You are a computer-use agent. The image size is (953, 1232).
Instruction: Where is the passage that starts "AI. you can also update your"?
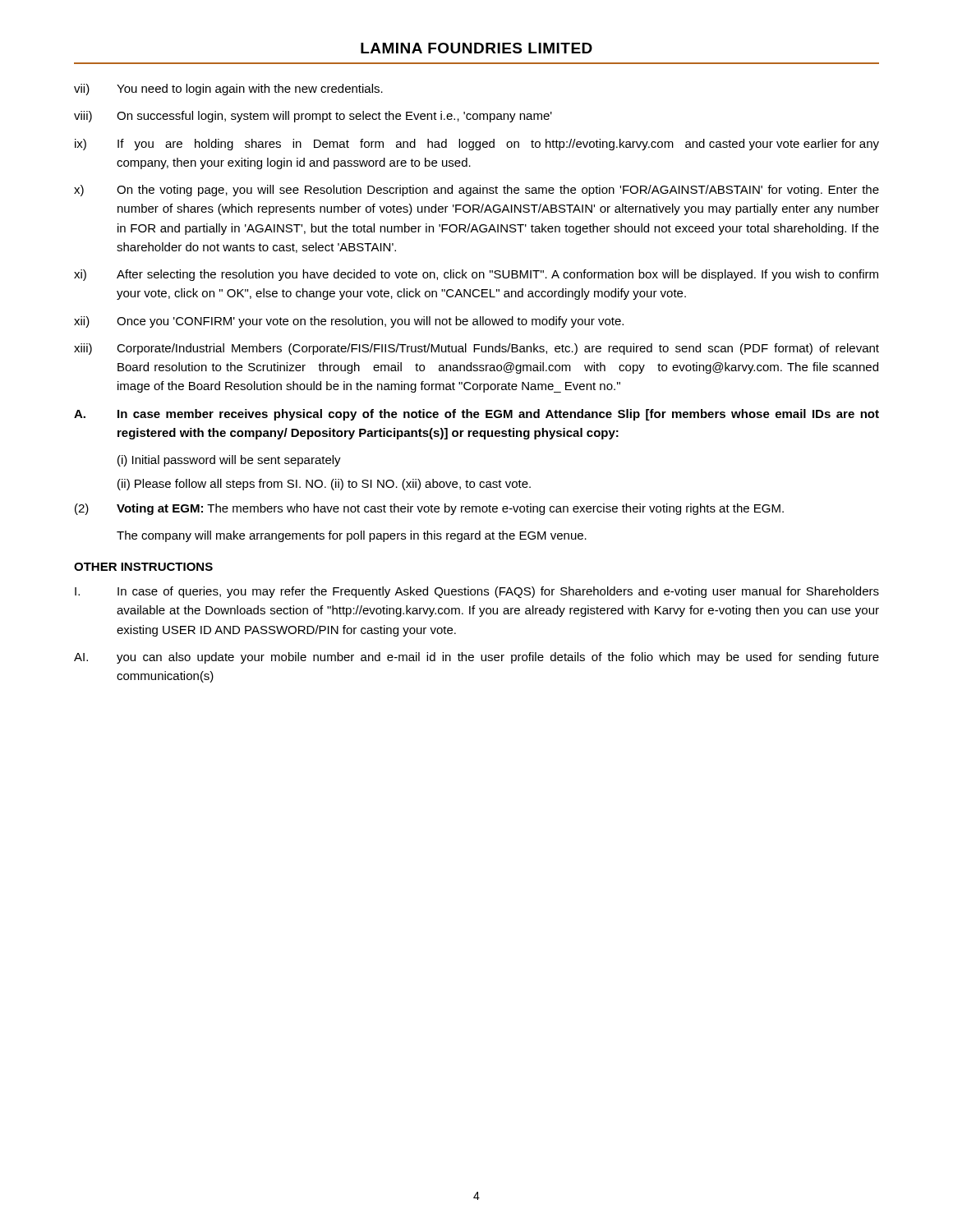pyautogui.click(x=476, y=666)
